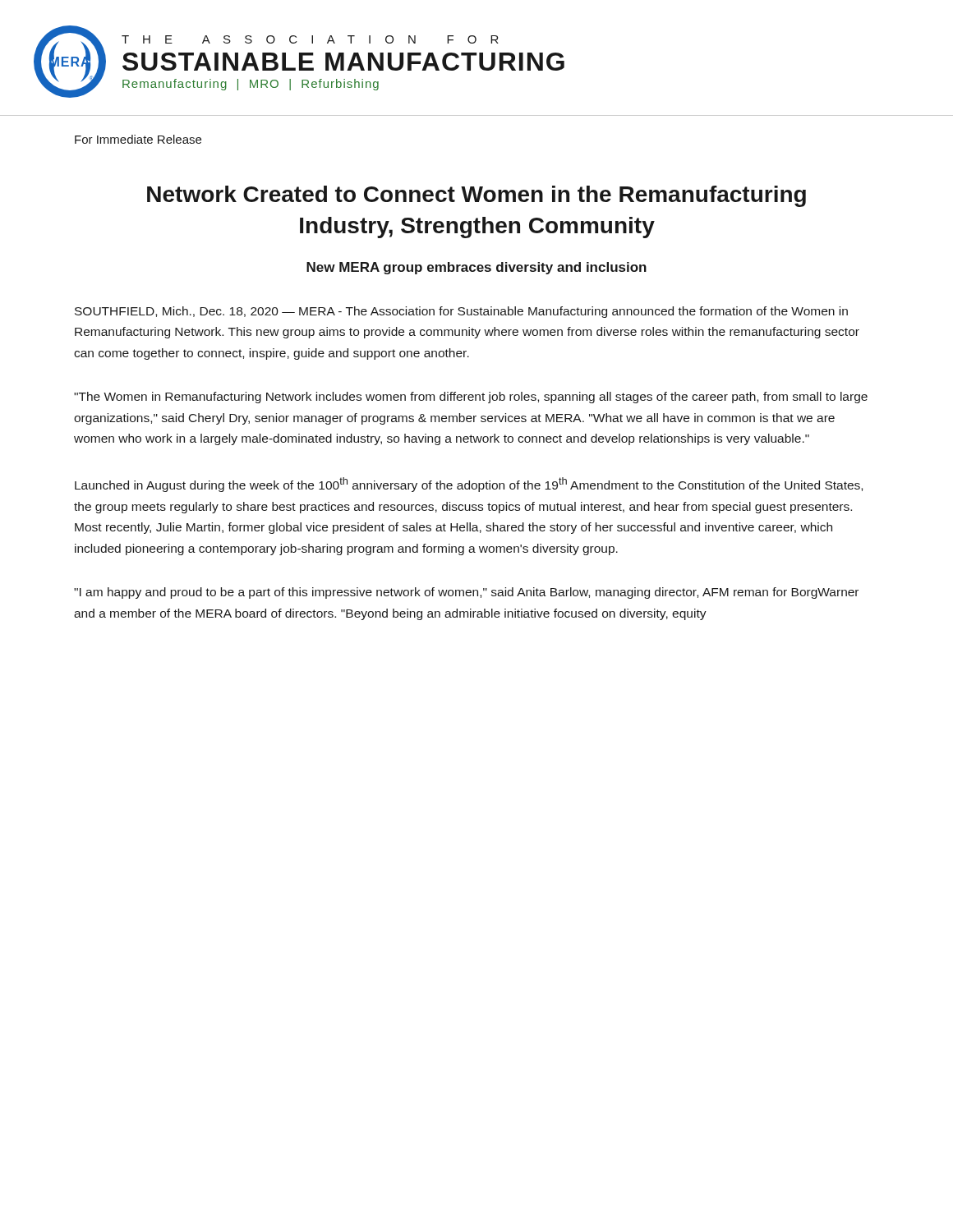Image resolution: width=953 pixels, height=1232 pixels.
Task: Point to "For Immediate Release"
Action: [x=138, y=139]
